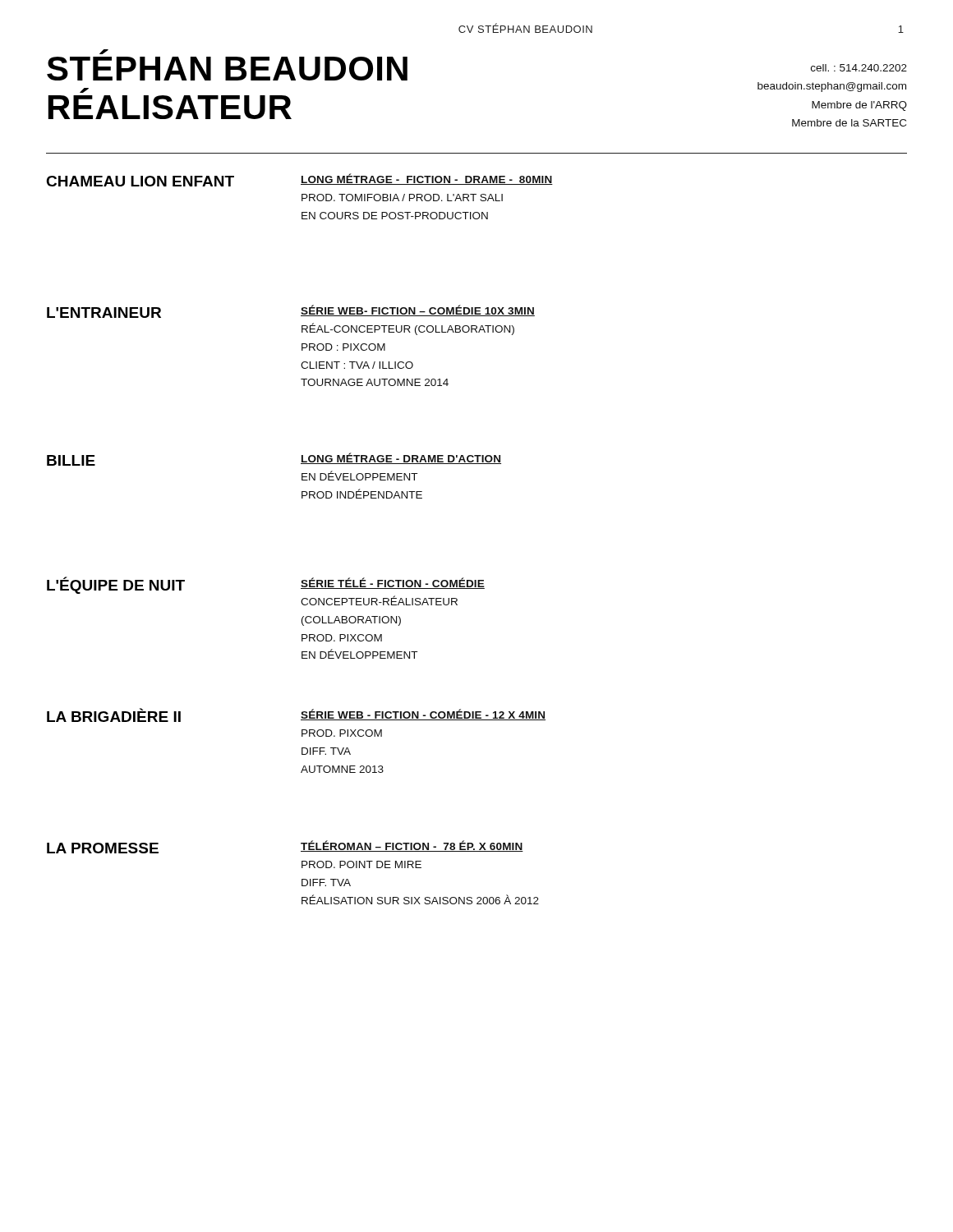
Task: Click on the text block with the text "LONG MÉTRAGE - FICTION - DRAME"
Action: pyautogui.click(x=427, y=197)
